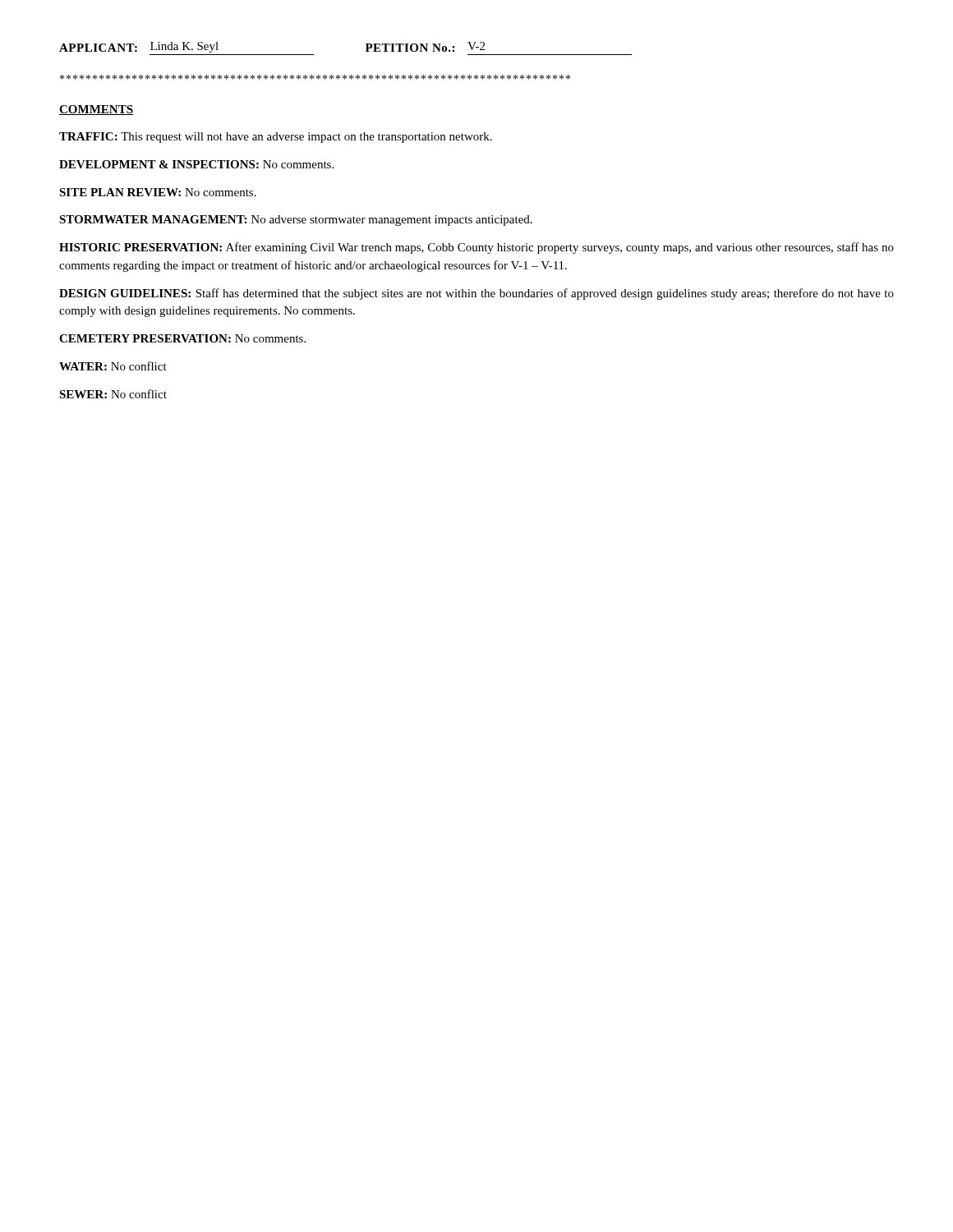This screenshot has width=953, height=1232.
Task: Click on the element starting "SITE PLAN REVIEW: No comments."
Action: tap(158, 192)
